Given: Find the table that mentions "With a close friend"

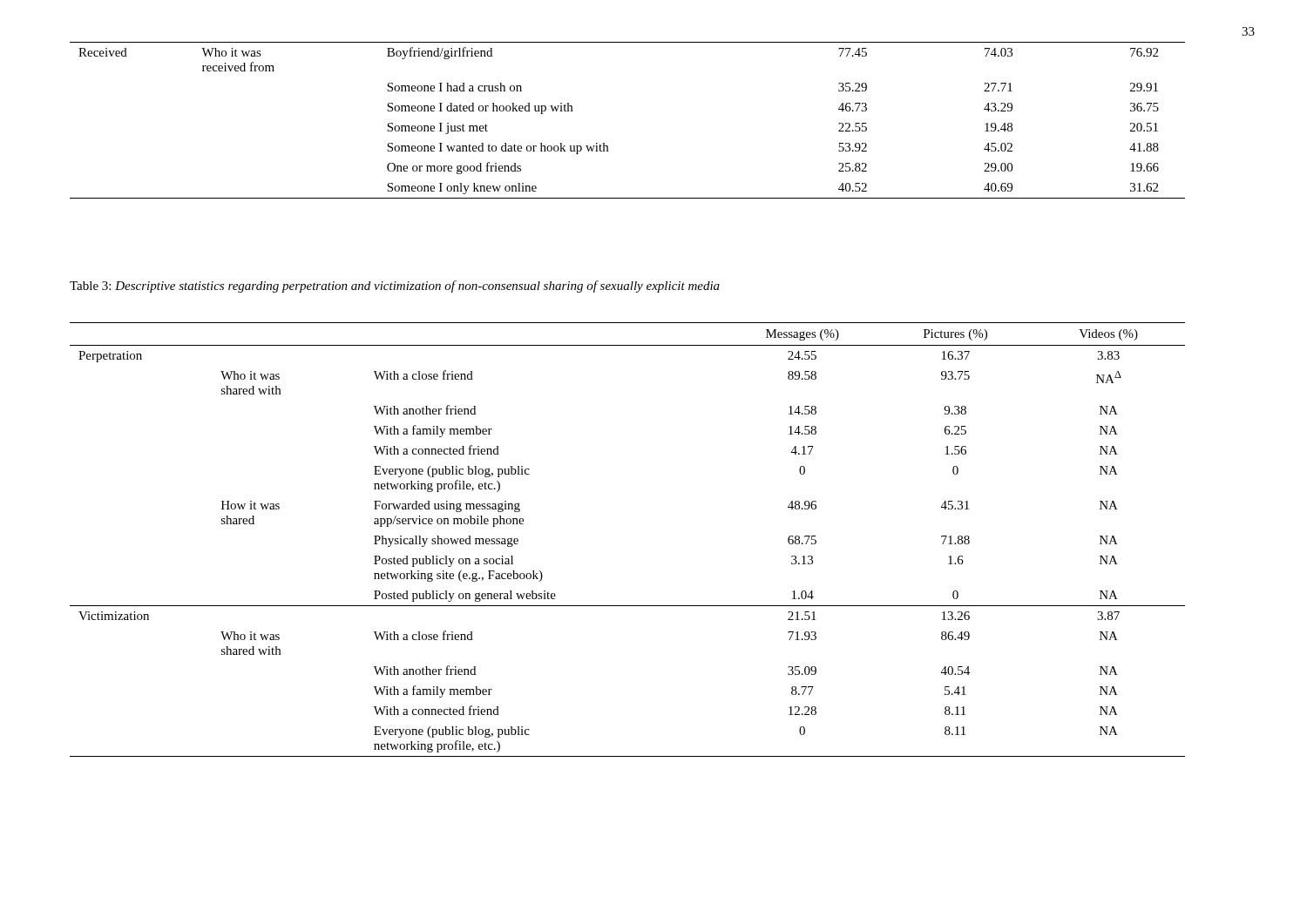Looking at the screenshot, I should [x=627, y=539].
